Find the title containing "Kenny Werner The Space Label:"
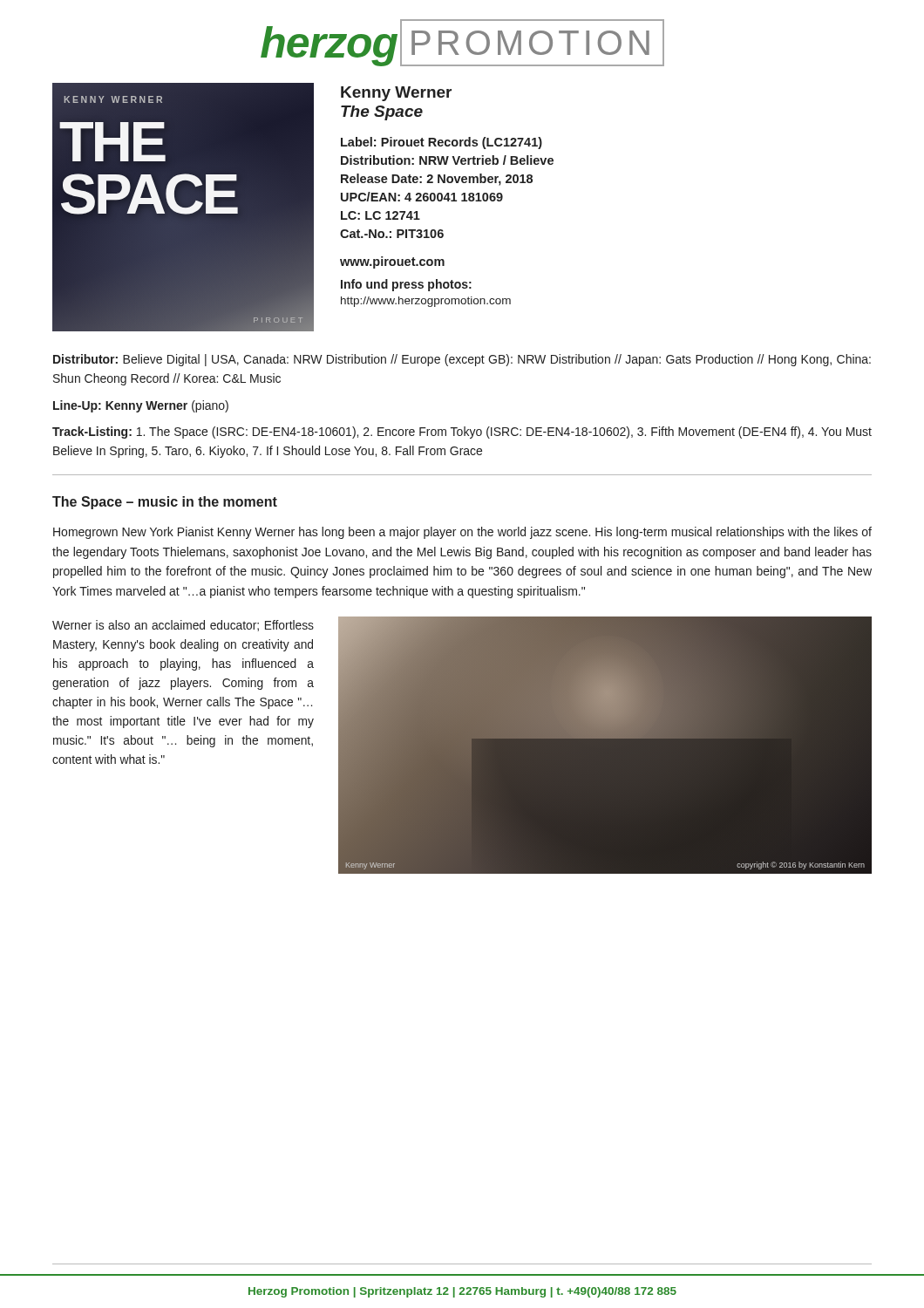 coord(396,94)
